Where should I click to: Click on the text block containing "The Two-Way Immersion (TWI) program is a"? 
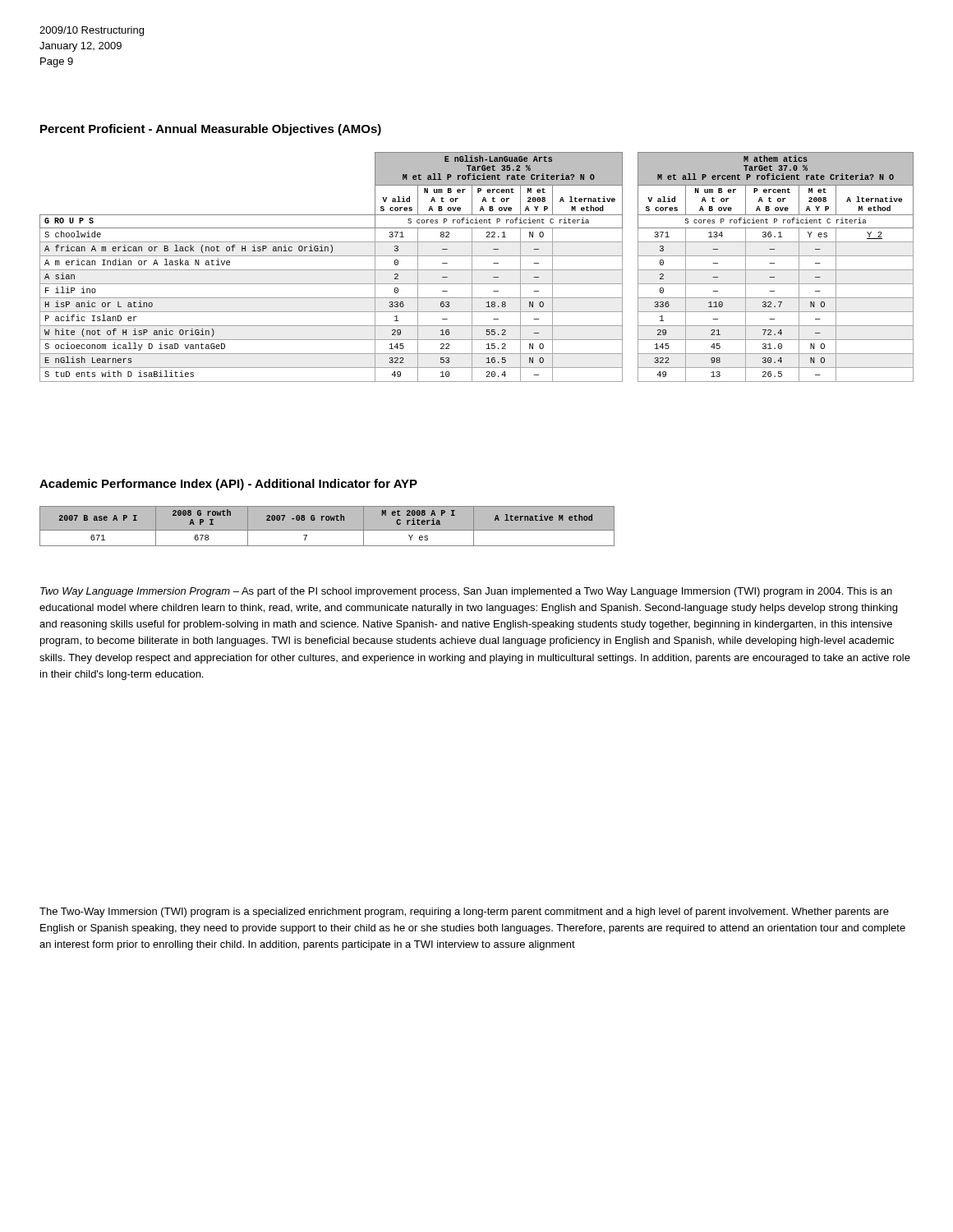(x=476, y=928)
